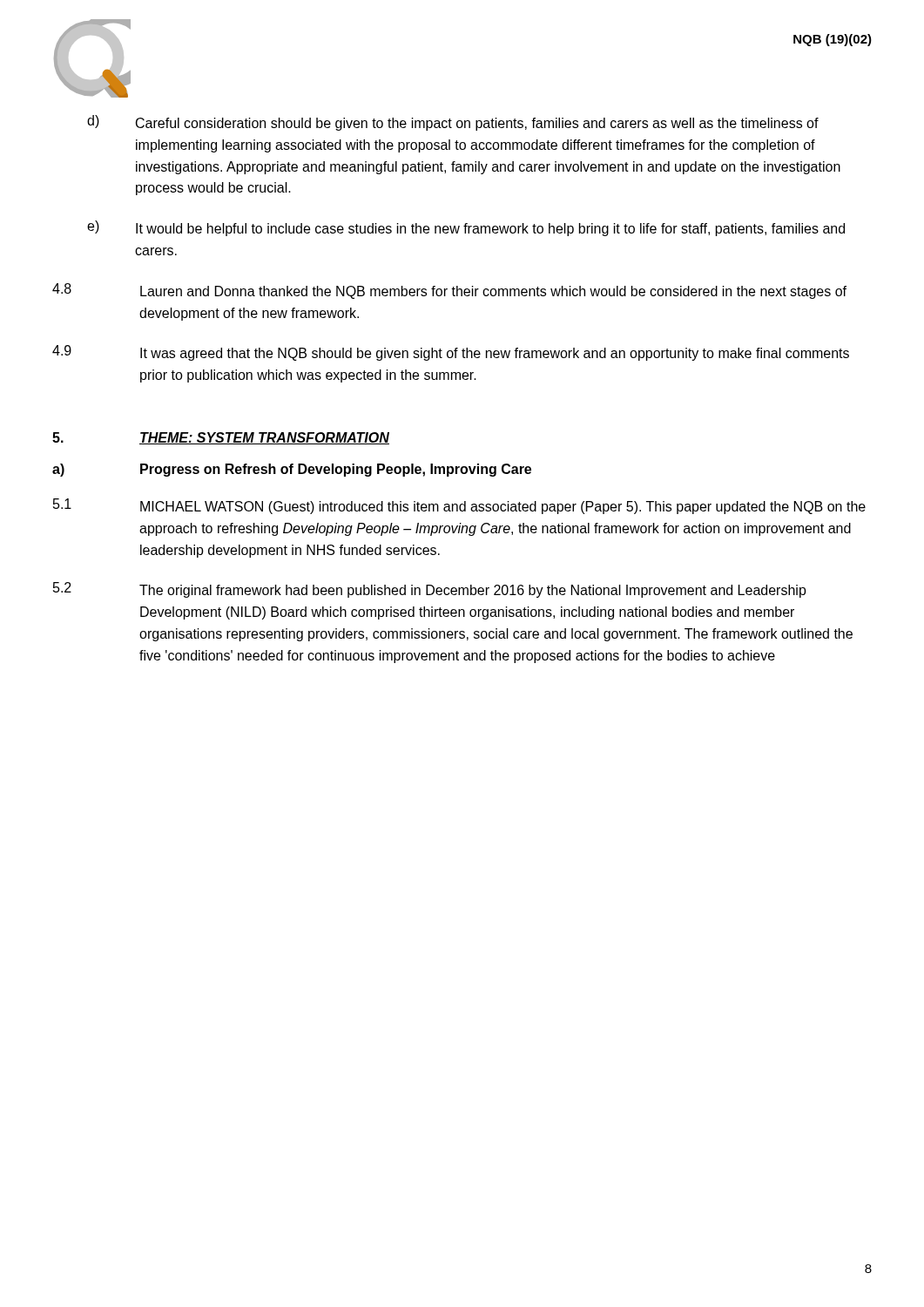The height and width of the screenshot is (1307, 924).
Task: Click the passage that begins "8 Lauren and Donna thanked the"
Action: [462, 303]
